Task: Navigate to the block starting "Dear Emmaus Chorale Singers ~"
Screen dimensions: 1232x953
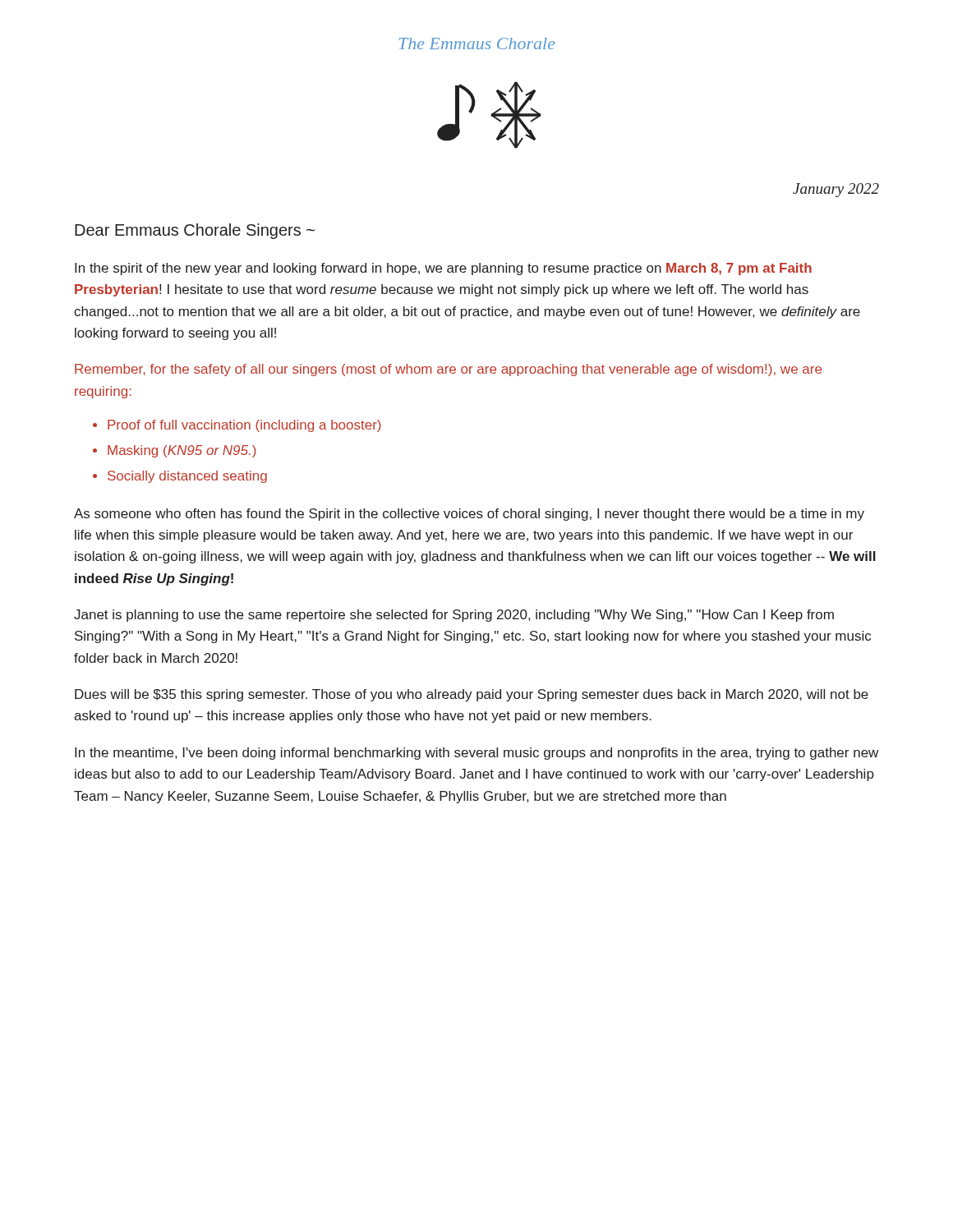Action: click(x=195, y=230)
